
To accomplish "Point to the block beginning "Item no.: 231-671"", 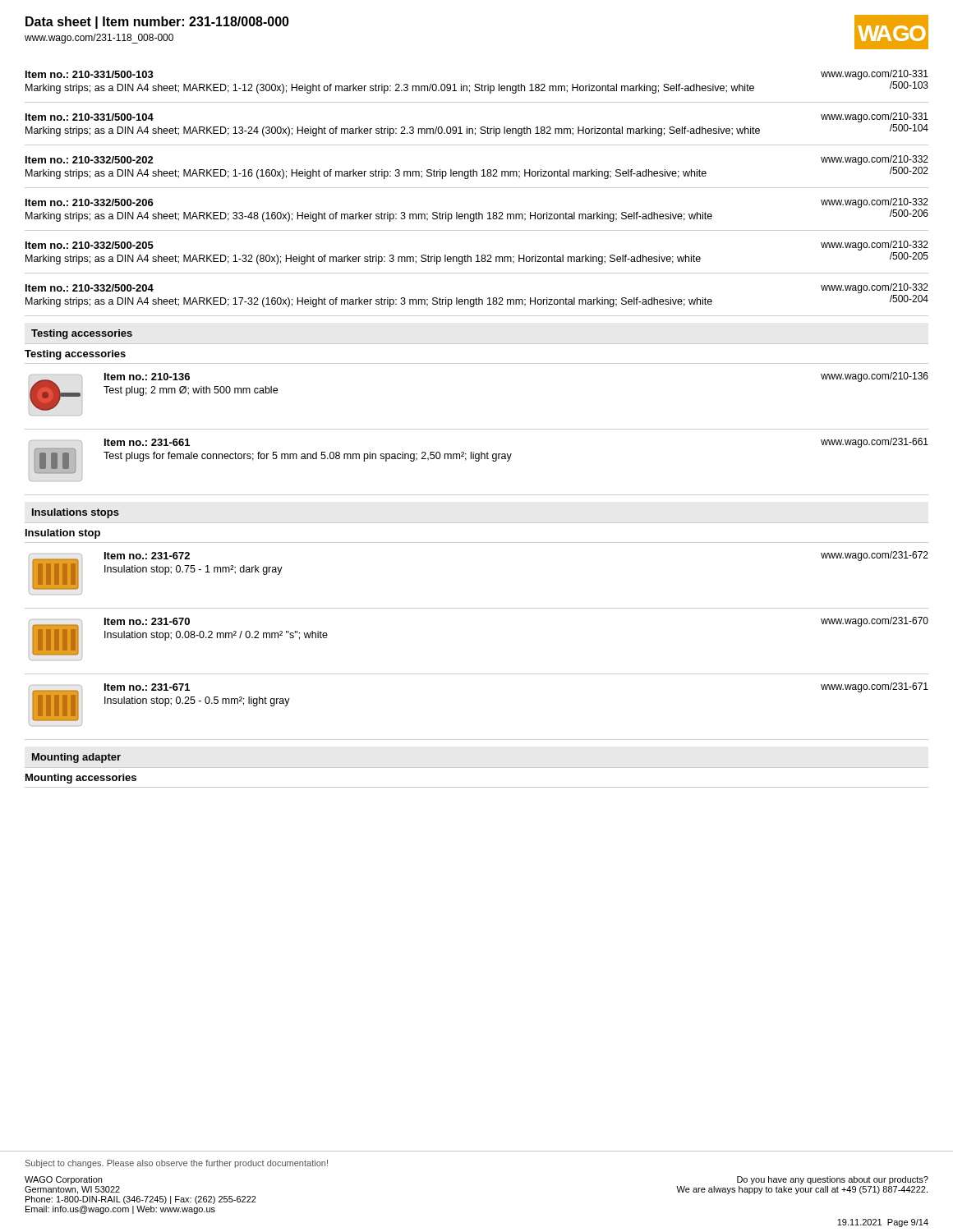I will coord(171,703).
